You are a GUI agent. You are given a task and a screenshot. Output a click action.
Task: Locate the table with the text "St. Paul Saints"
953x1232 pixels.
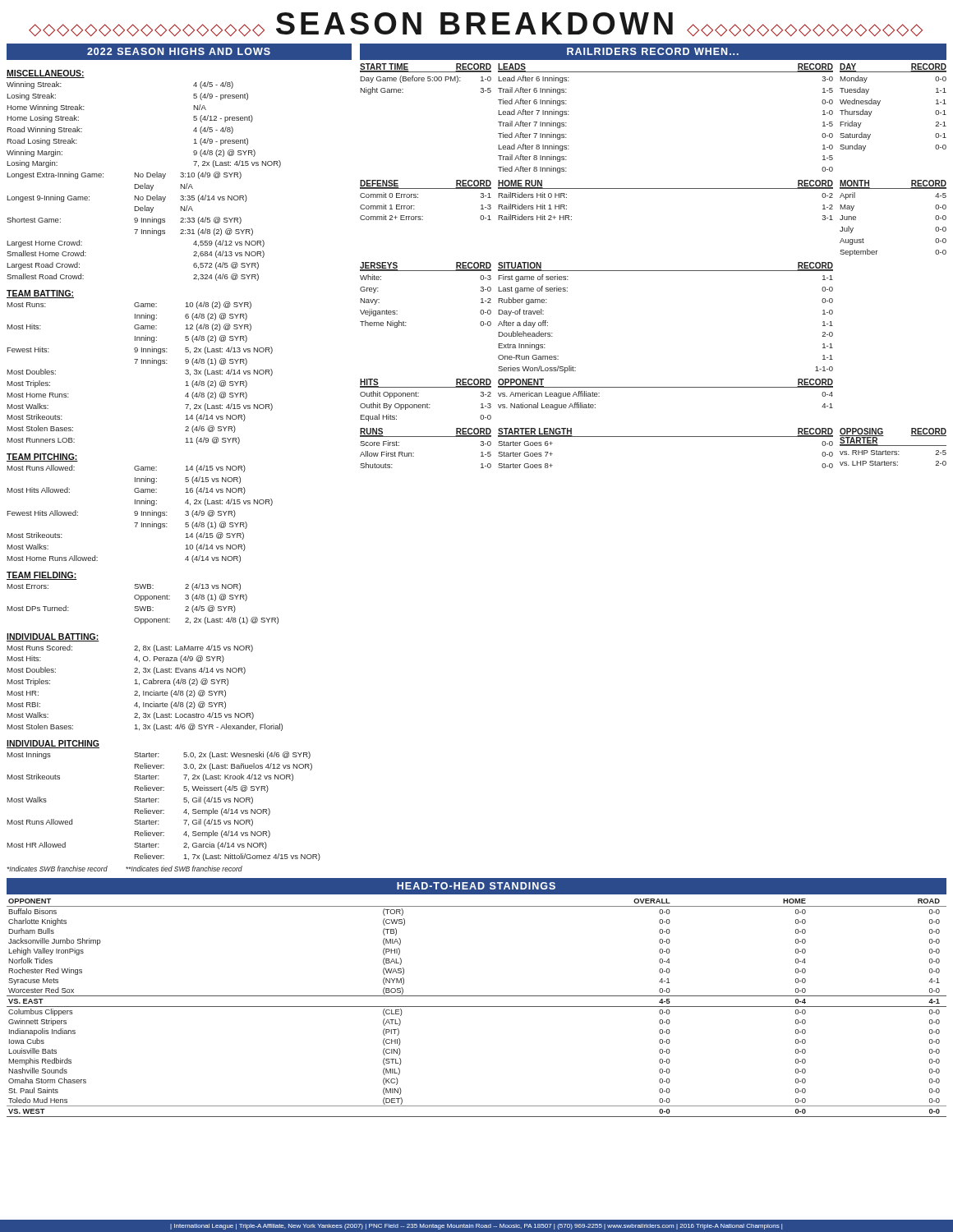[476, 1007]
